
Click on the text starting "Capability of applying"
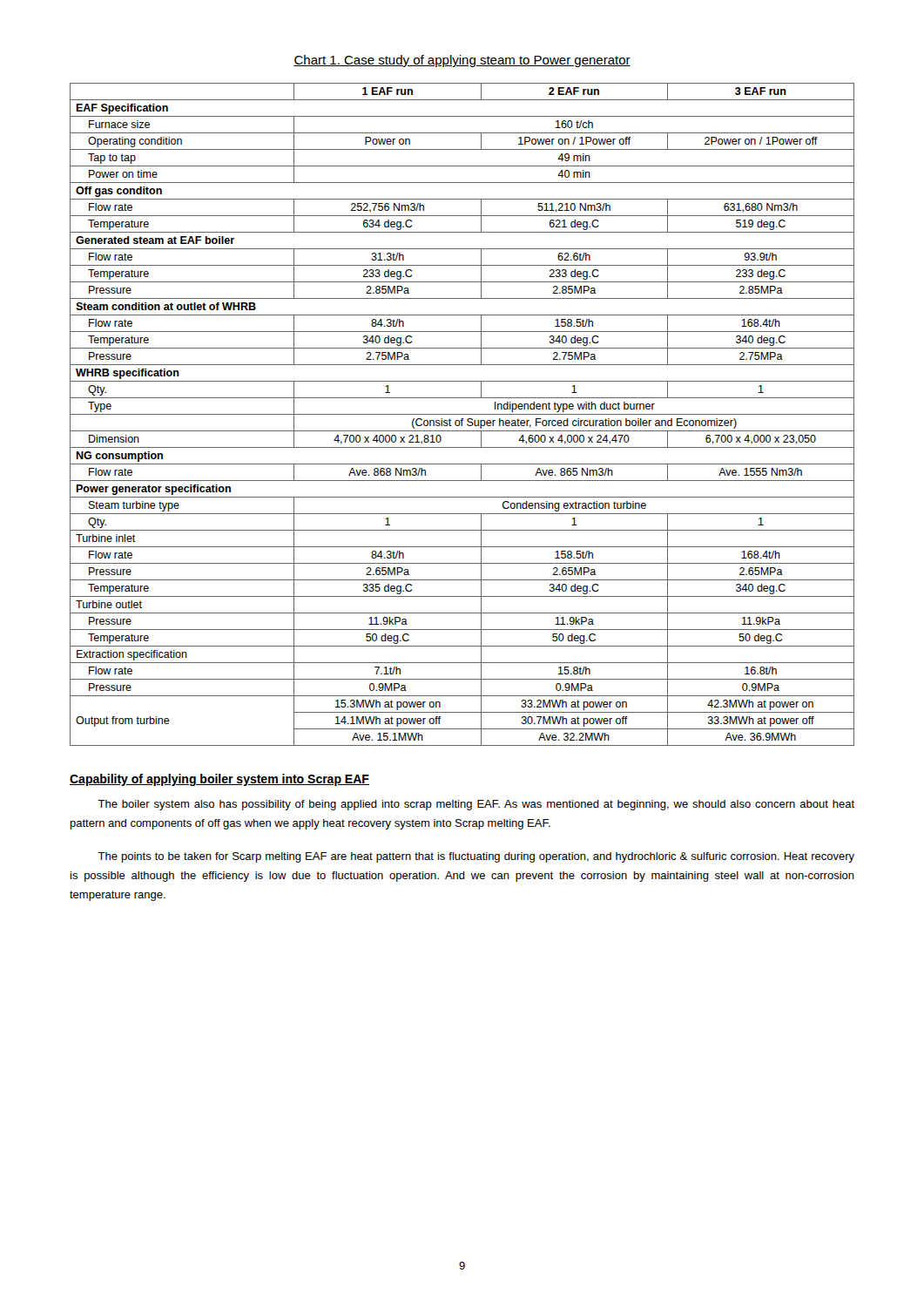pos(219,779)
